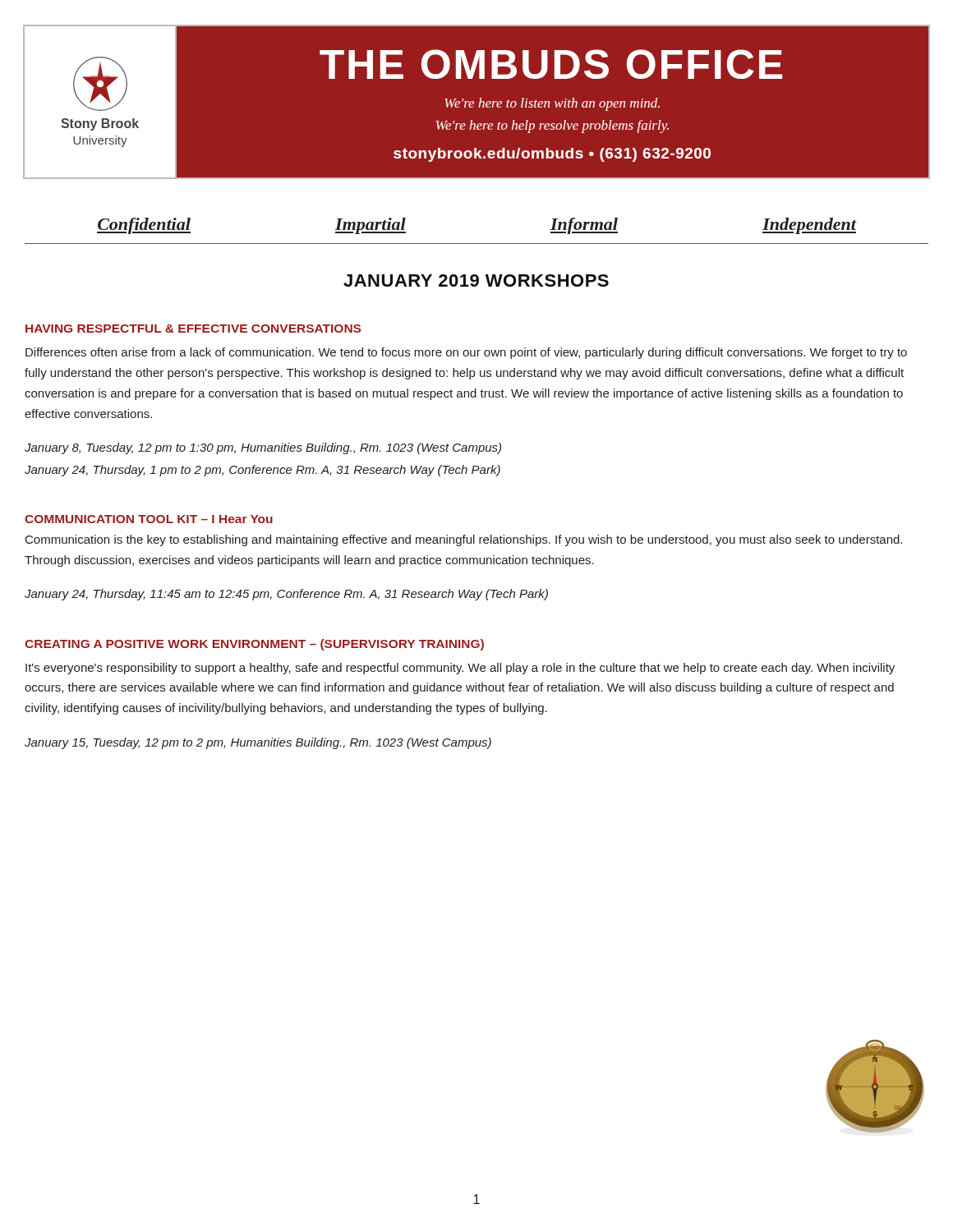The height and width of the screenshot is (1232, 953).
Task: Click on the text block that says "January 15, Tuesday,"
Action: [258, 742]
